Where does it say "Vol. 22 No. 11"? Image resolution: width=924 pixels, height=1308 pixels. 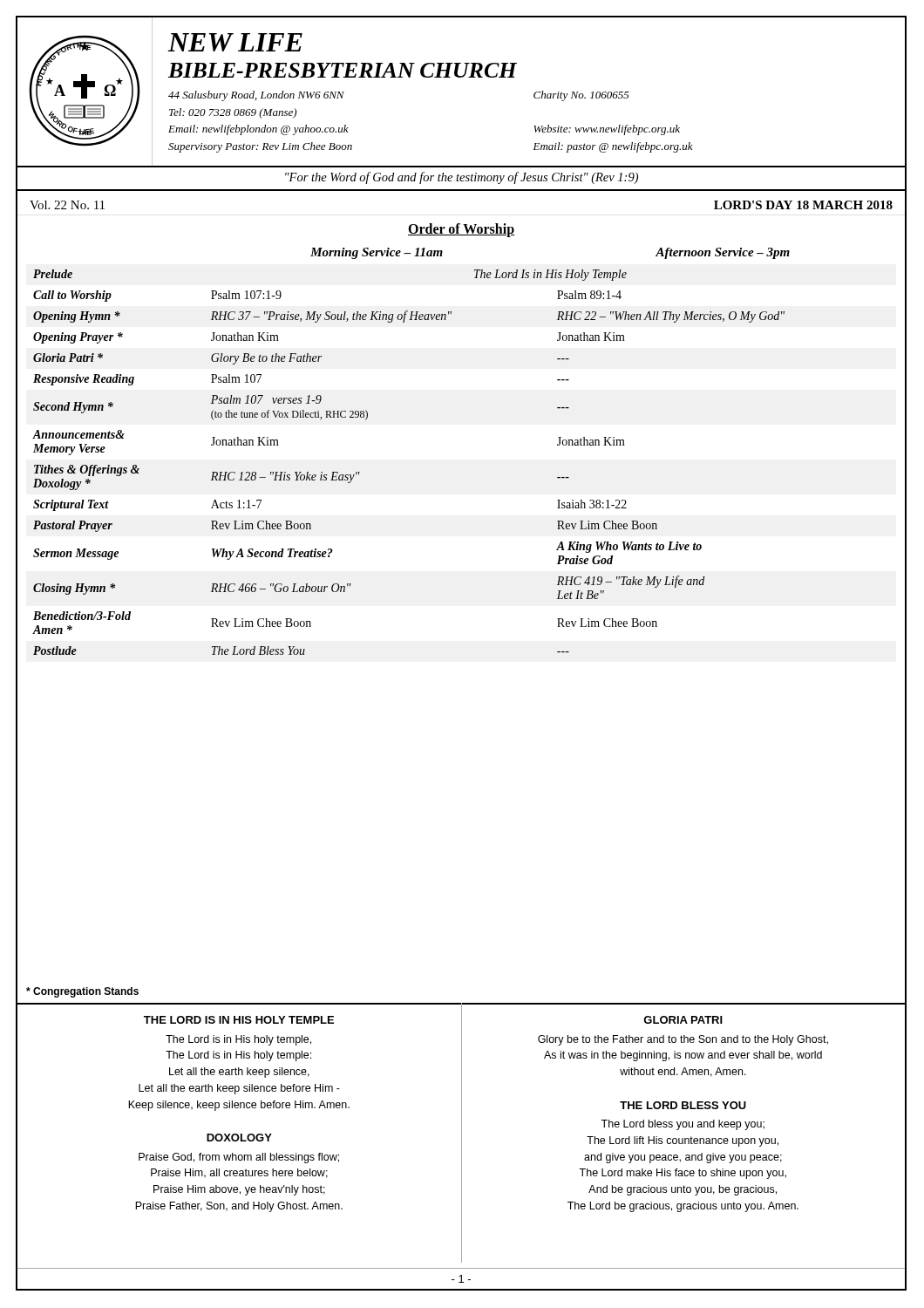coord(68,205)
